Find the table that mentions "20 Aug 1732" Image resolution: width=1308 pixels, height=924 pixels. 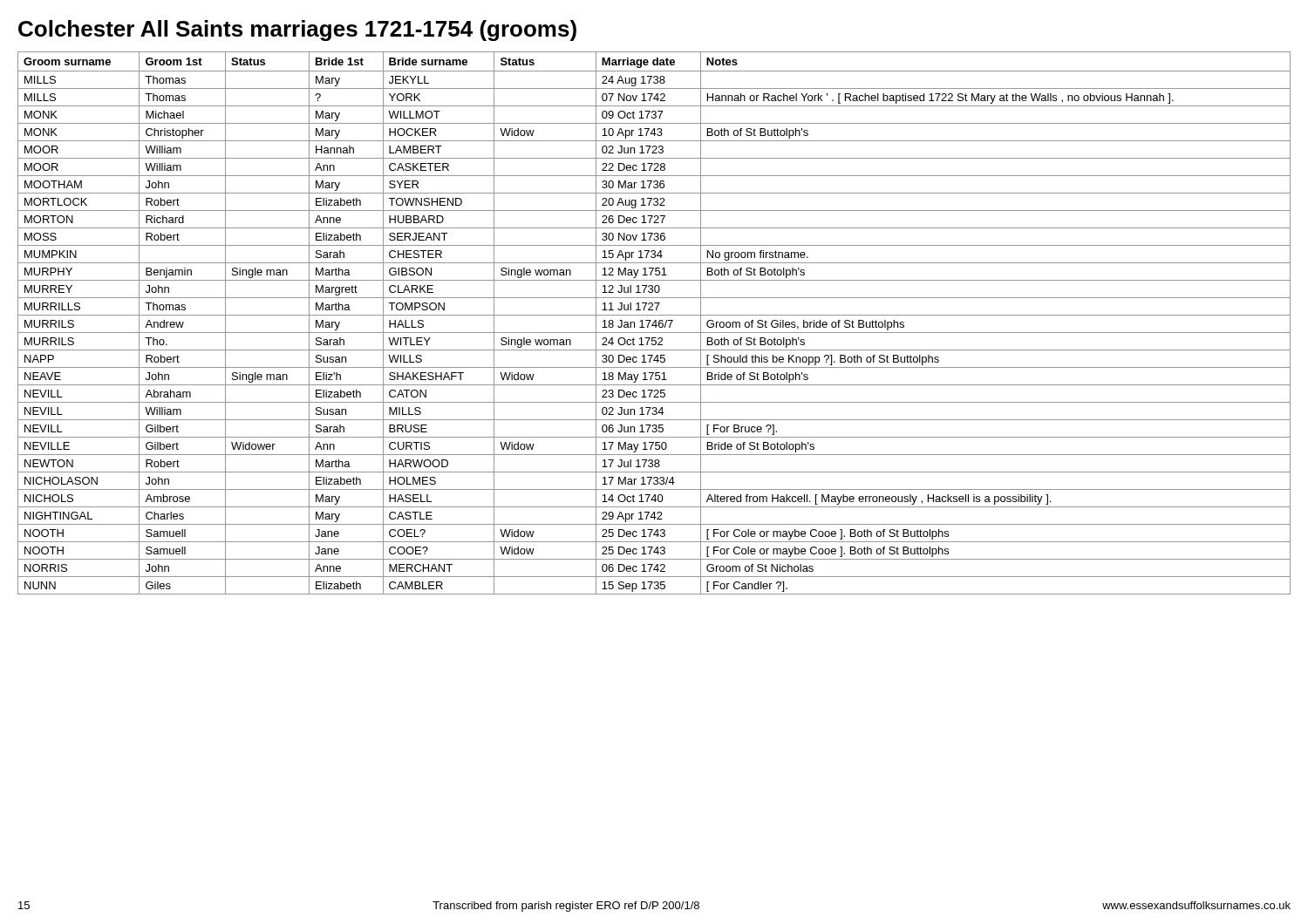click(654, 323)
